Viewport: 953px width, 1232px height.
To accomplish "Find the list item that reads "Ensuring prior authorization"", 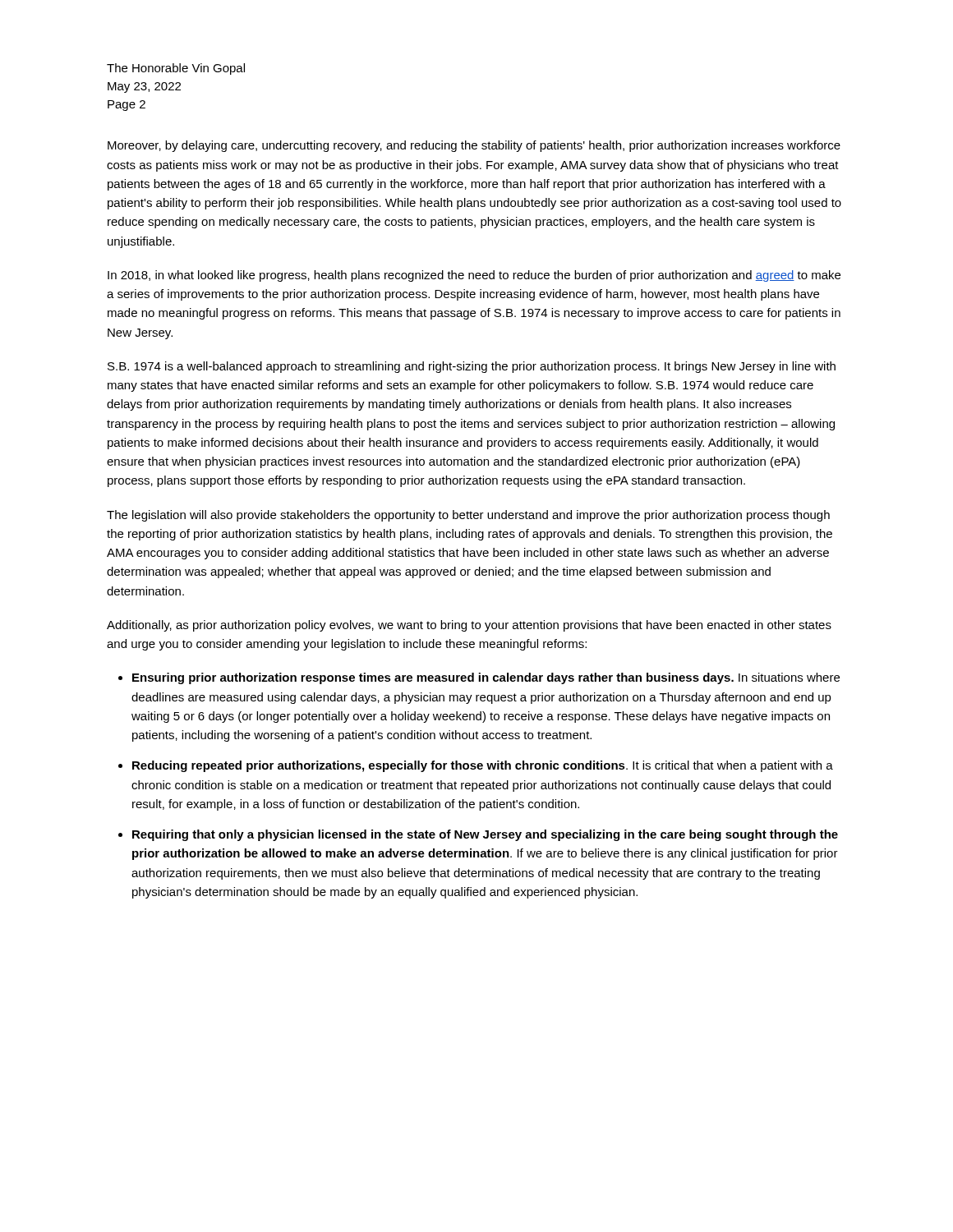I will (486, 706).
